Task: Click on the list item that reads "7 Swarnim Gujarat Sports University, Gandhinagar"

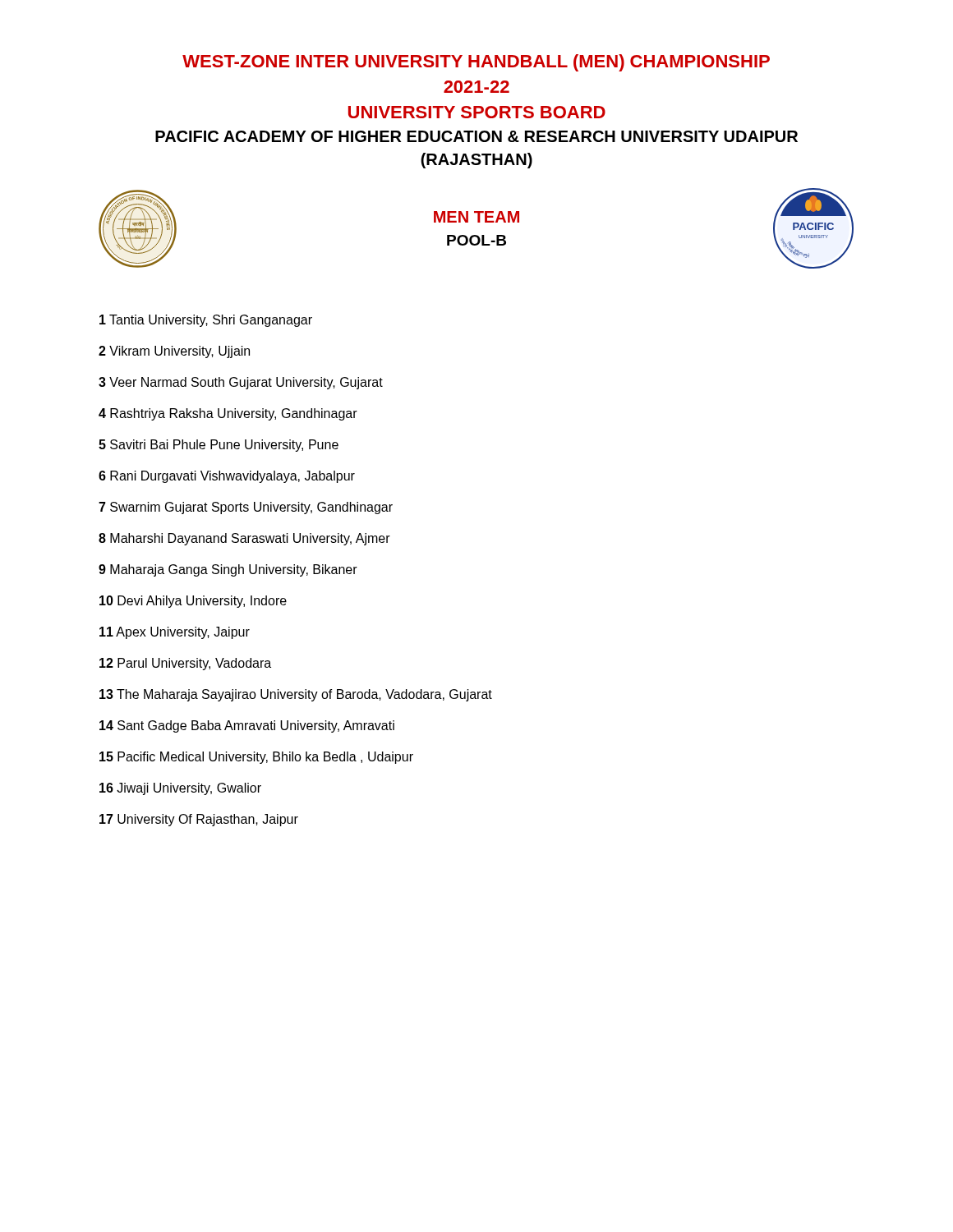Action: 246,508
